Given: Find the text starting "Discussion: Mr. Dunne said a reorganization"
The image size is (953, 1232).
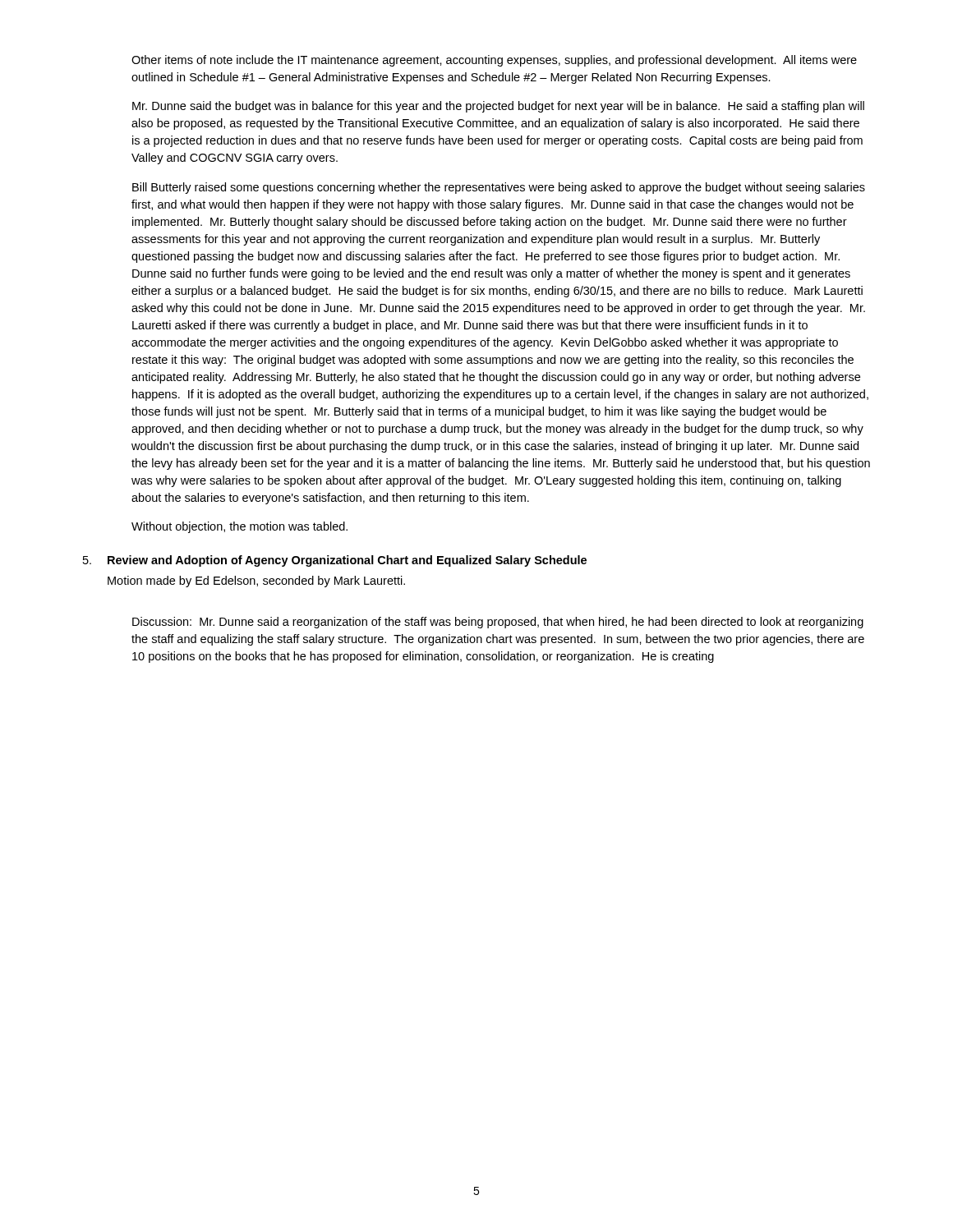Looking at the screenshot, I should [501, 639].
